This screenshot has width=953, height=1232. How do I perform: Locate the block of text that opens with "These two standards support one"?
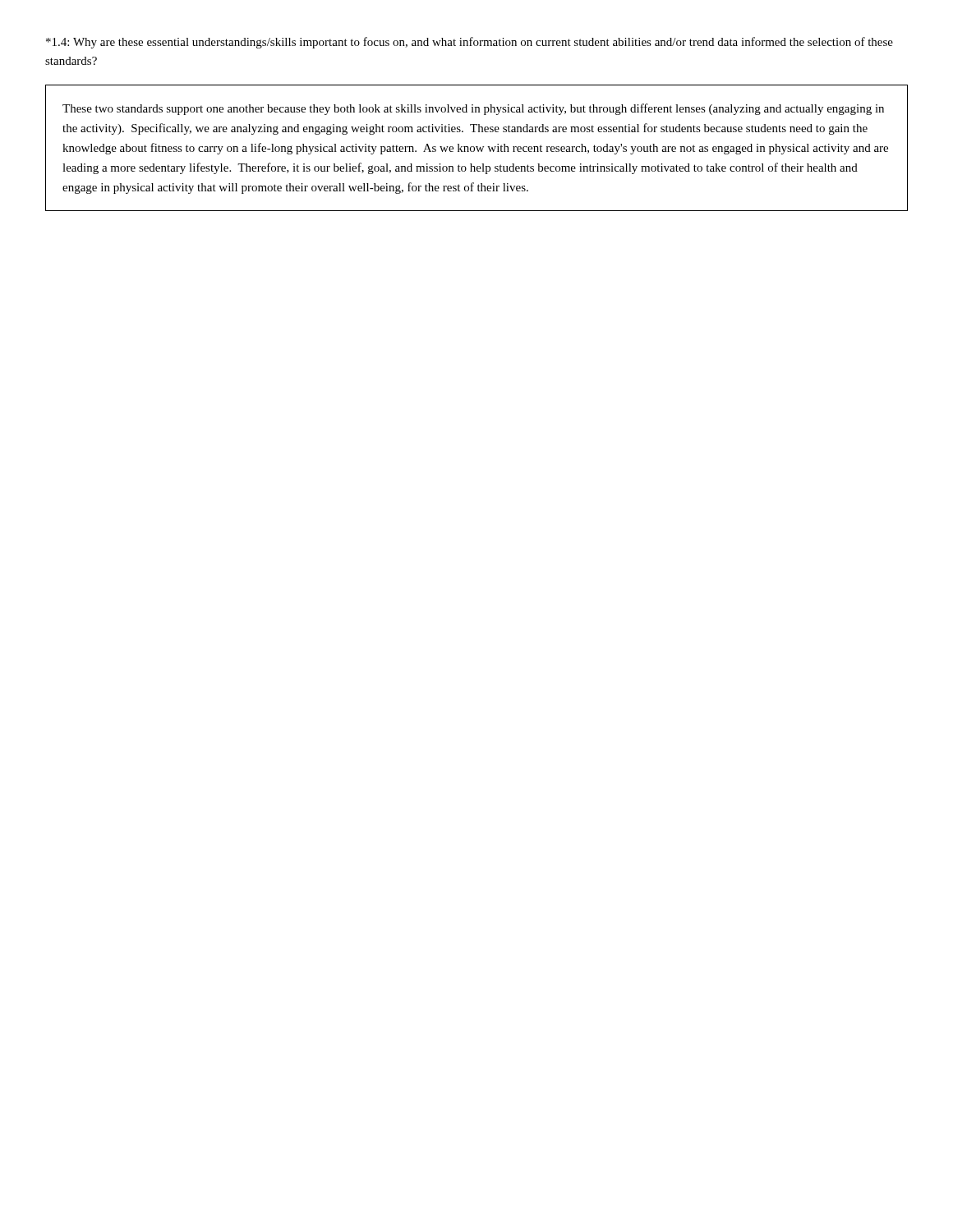pyautogui.click(x=476, y=148)
